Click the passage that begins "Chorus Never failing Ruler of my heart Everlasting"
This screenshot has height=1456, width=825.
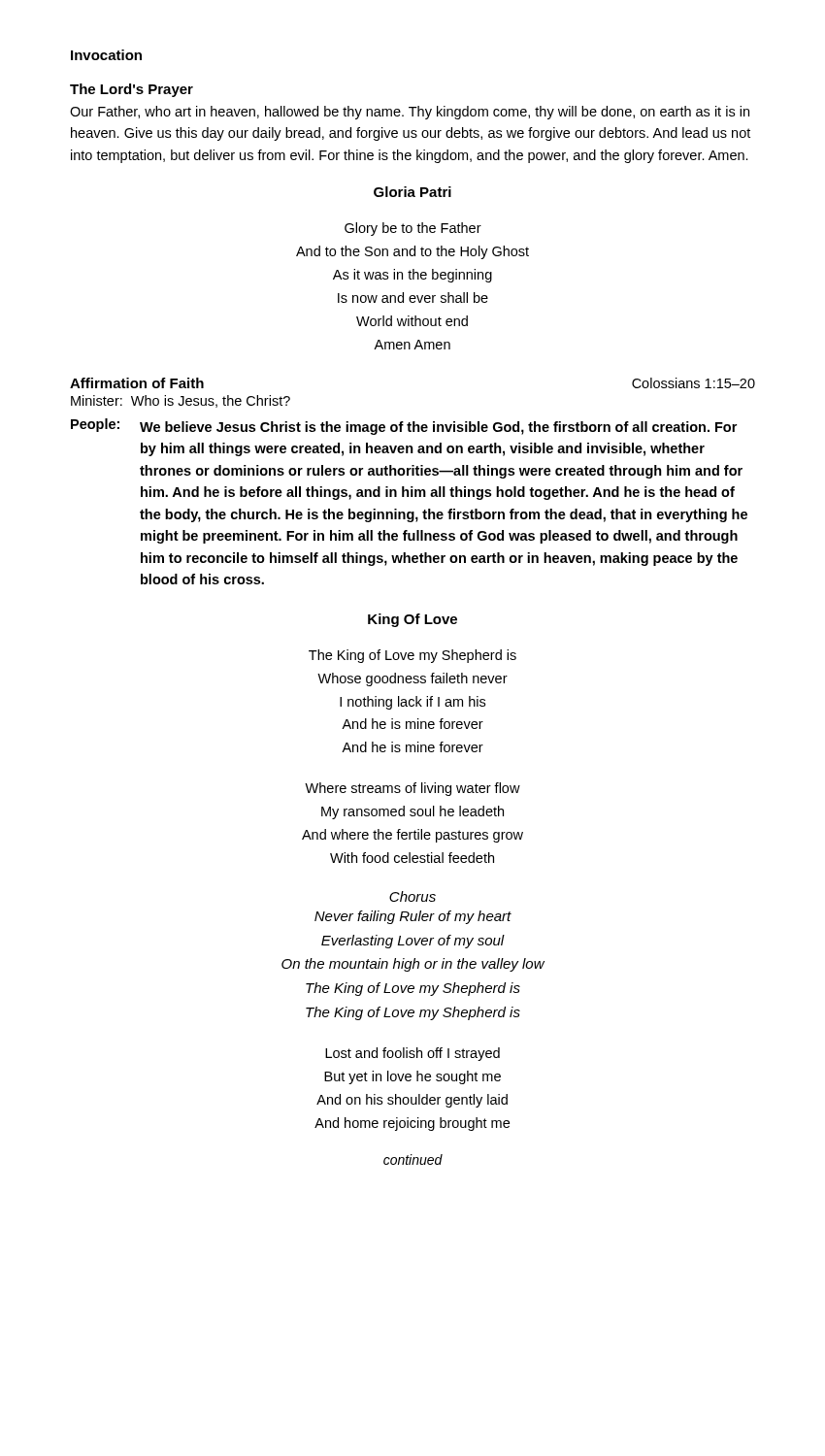(x=412, y=956)
